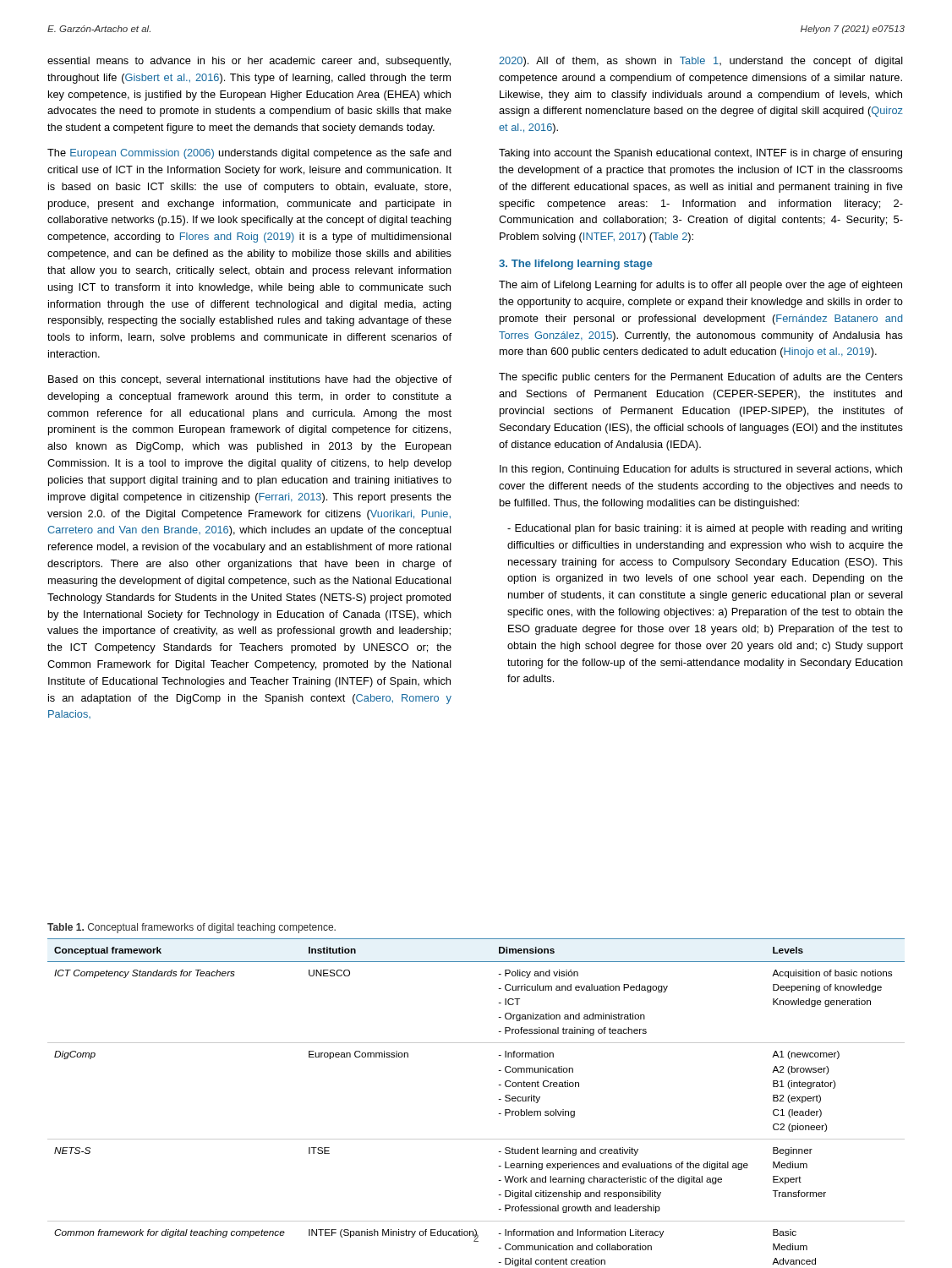Locate the text block that says "2020). All of them, as"
The height and width of the screenshot is (1268, 952).
pos(701,94)
